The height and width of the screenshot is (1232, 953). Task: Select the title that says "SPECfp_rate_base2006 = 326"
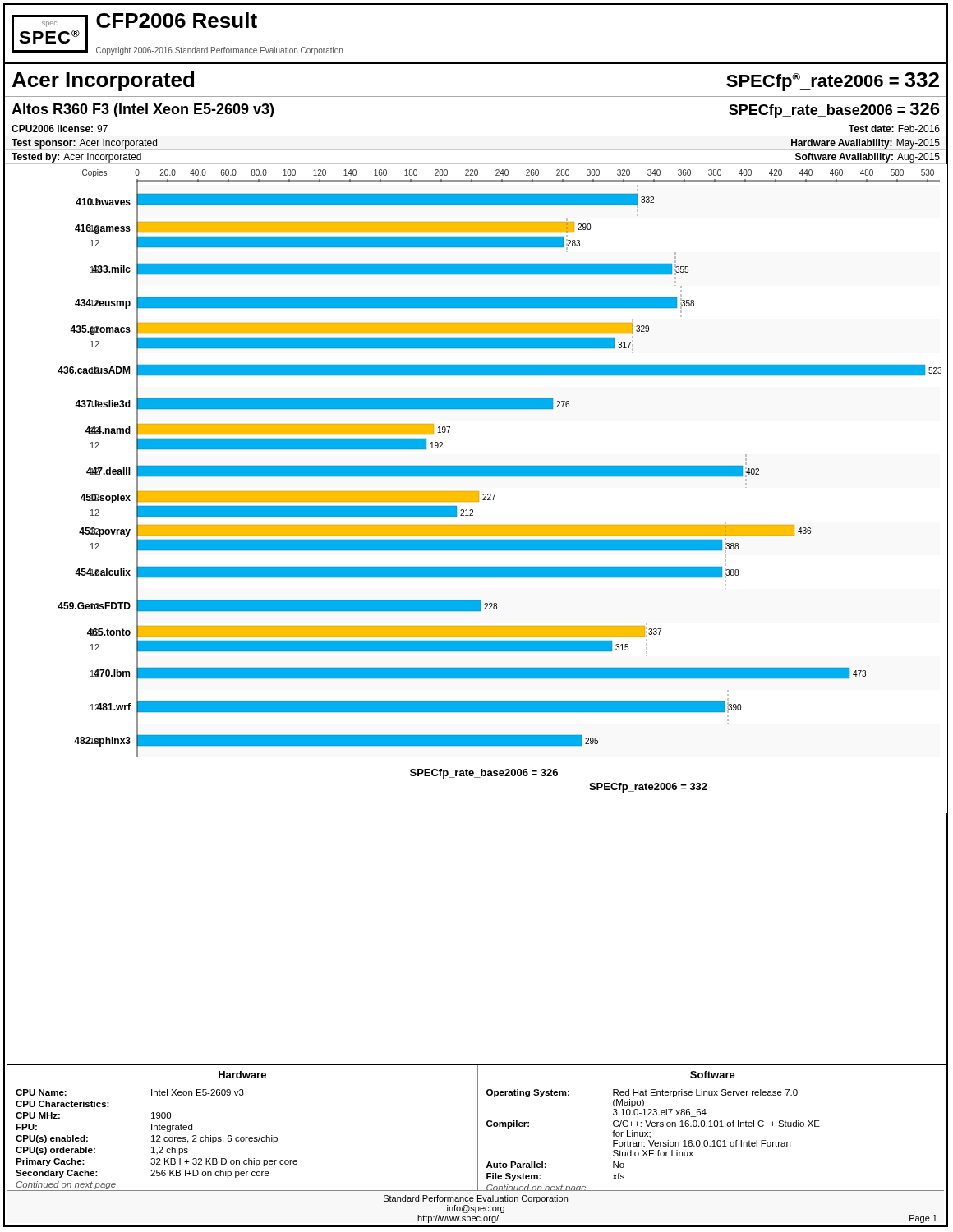point(834,109)
